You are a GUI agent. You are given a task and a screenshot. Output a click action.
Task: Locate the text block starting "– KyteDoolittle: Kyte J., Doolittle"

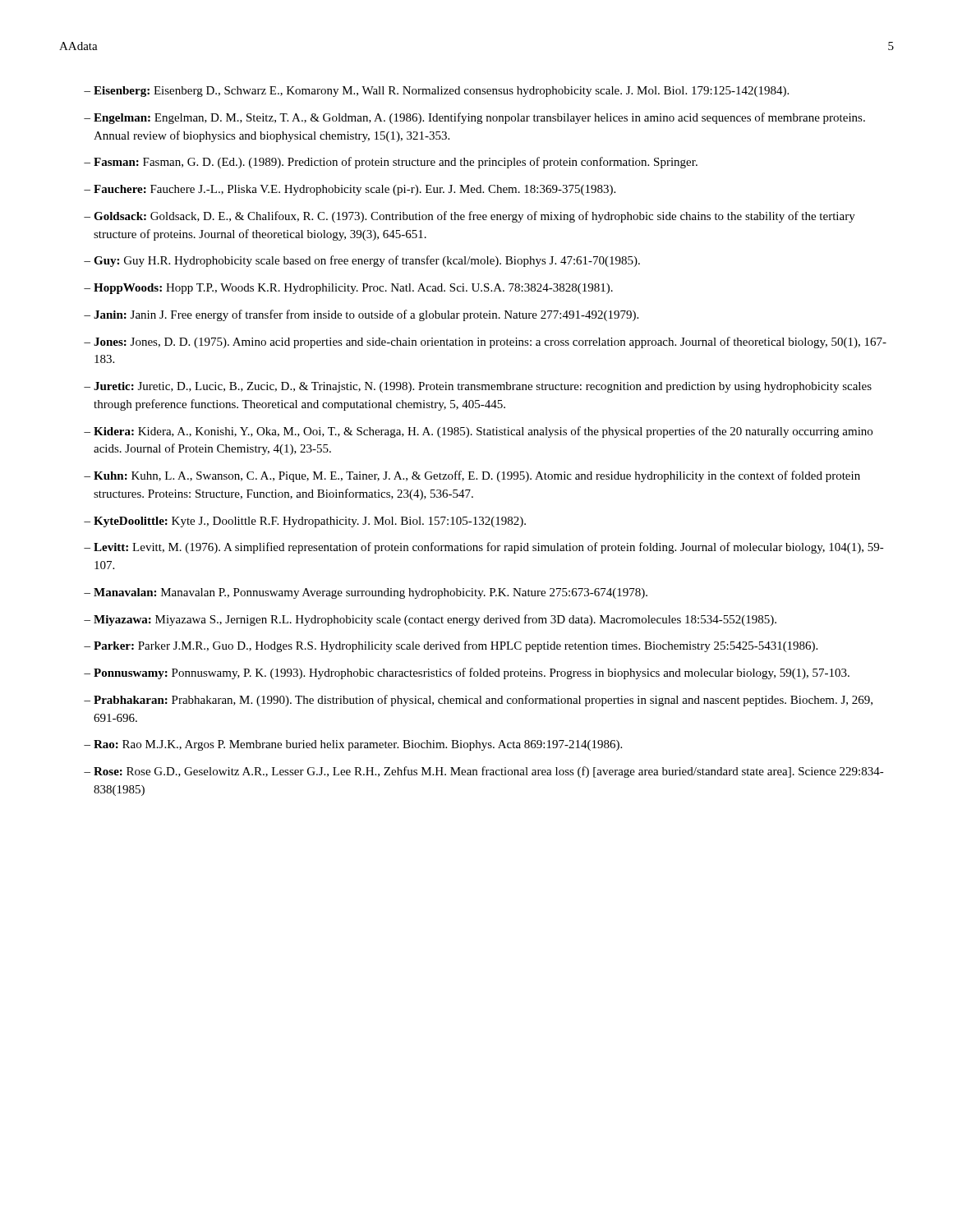pyautogui.click(x=476, y=521)
